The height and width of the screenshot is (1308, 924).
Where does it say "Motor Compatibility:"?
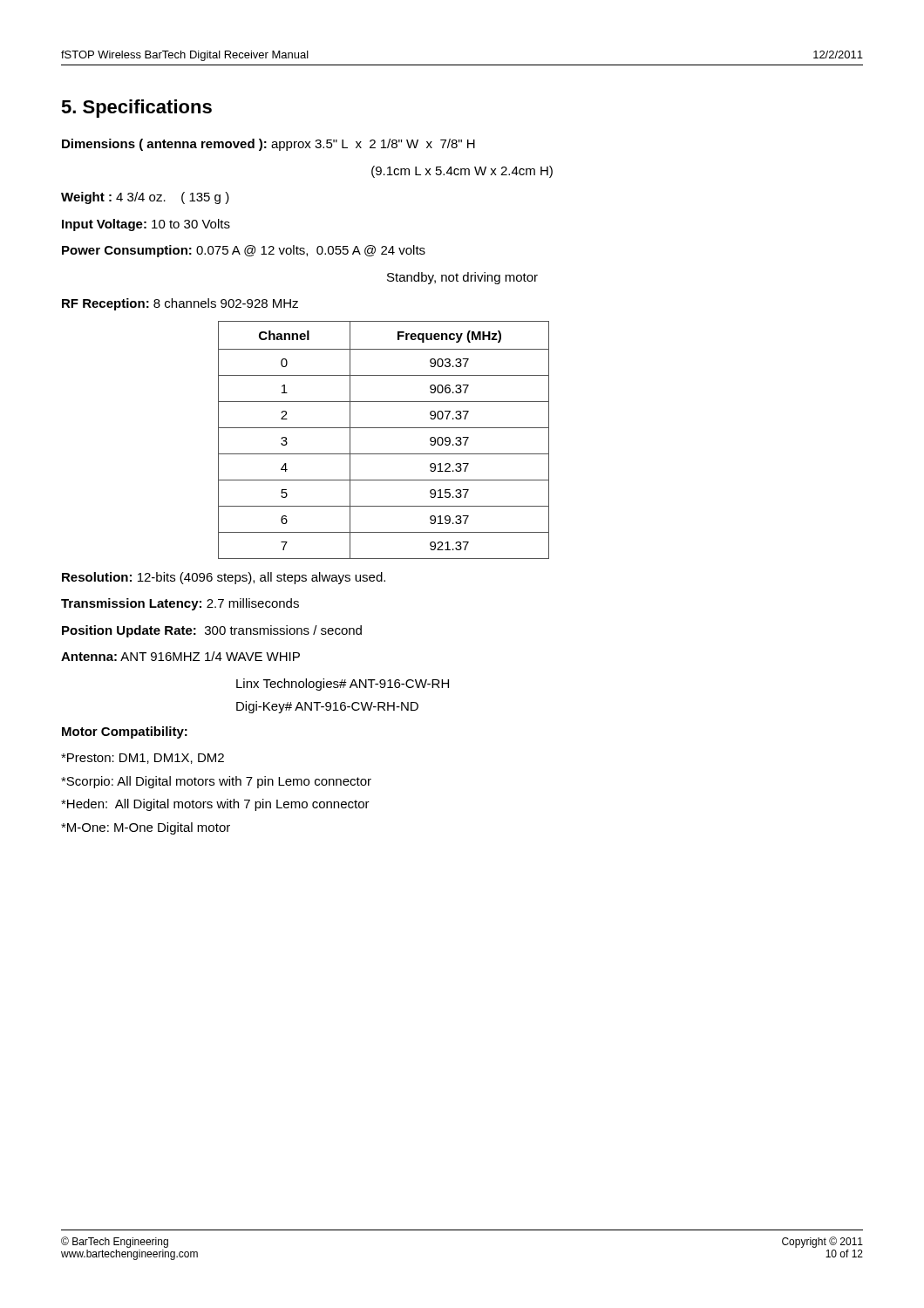tap(125, 731)
